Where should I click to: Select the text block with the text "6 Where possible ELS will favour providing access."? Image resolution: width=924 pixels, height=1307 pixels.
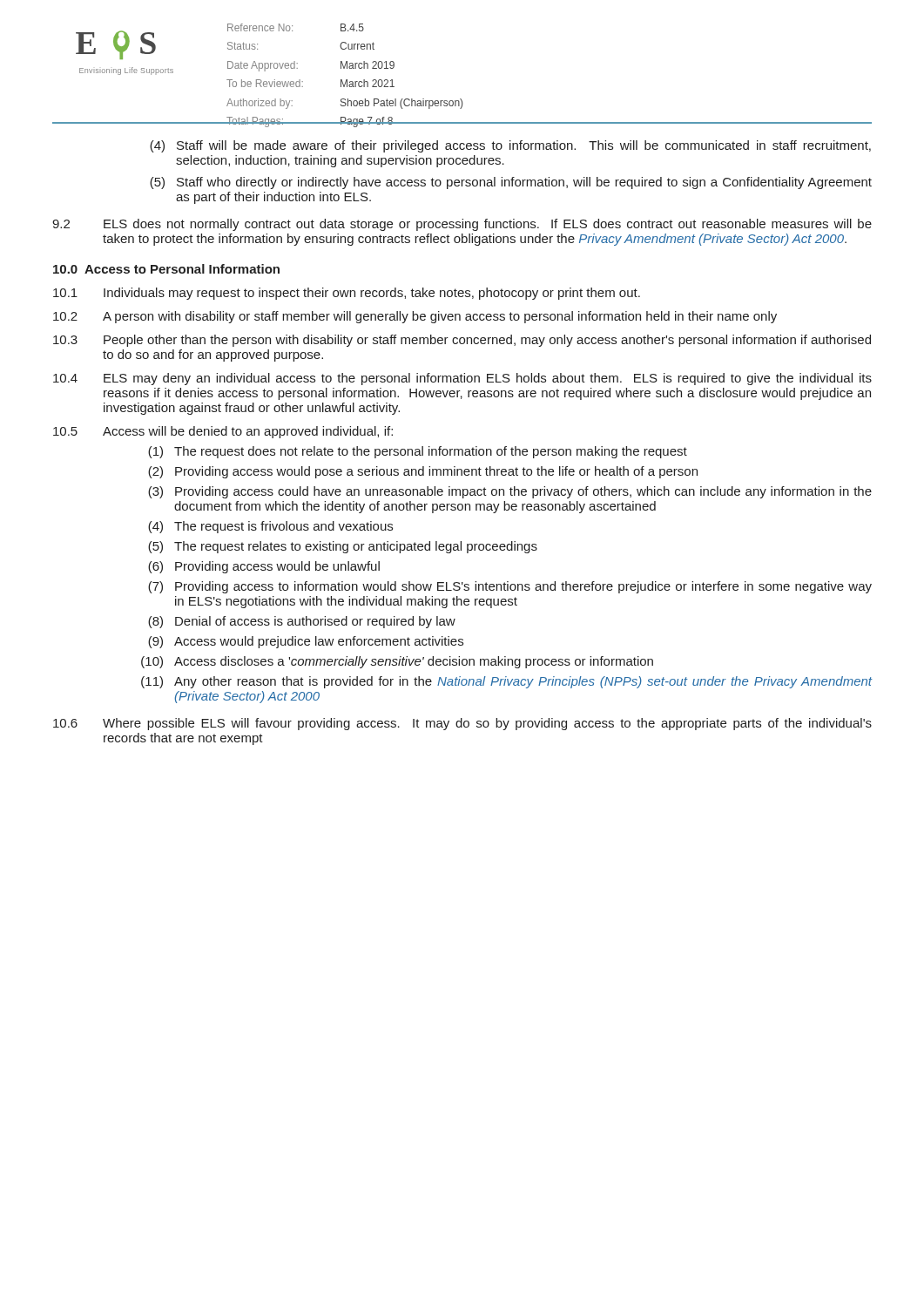462,730
